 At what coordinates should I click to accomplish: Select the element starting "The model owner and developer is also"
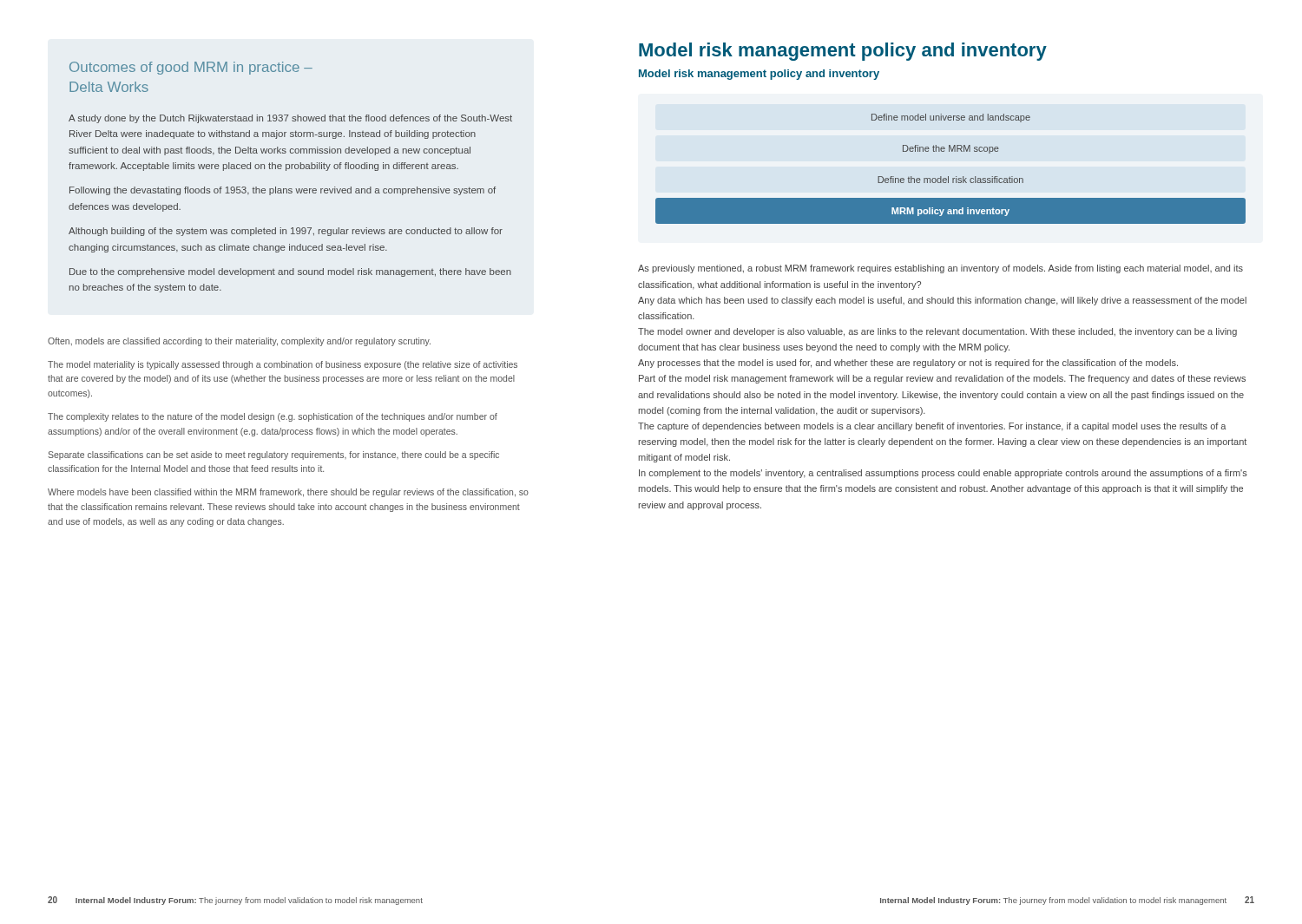pos(950,339)
